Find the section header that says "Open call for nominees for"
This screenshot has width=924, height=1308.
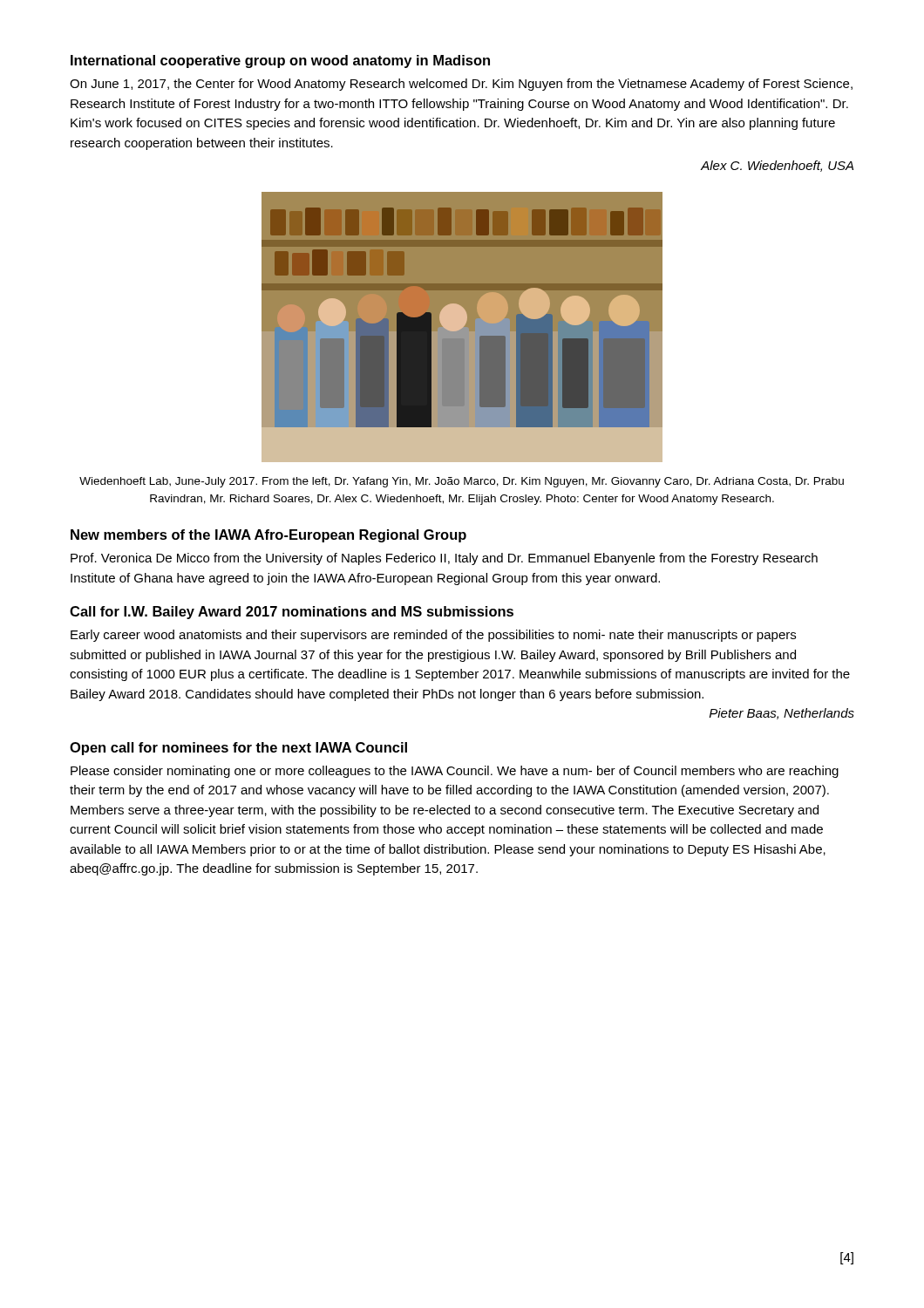(x=239, y=747)
